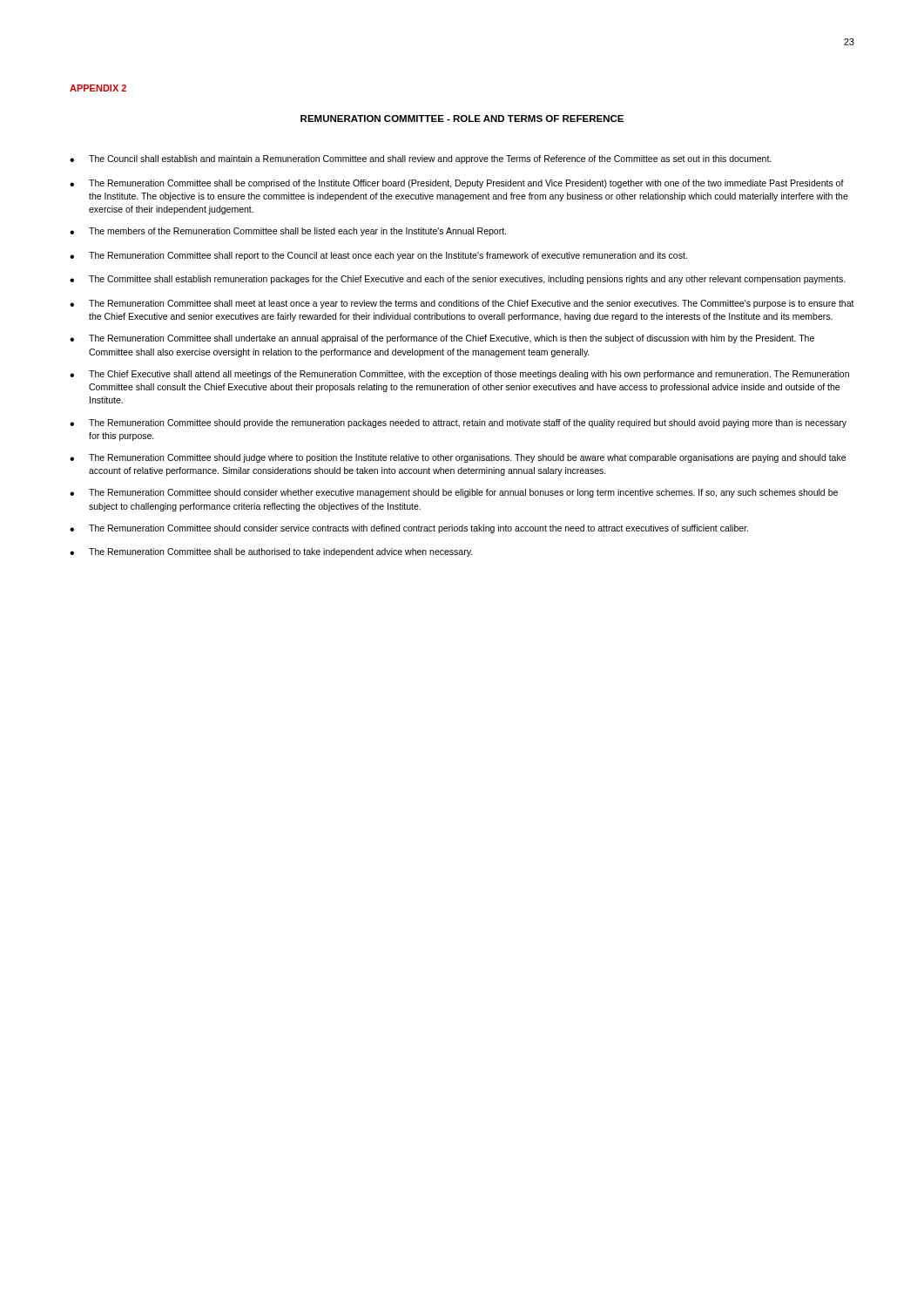Locate the text starting "• The Remuneration Committee shall undertake"
This screenshot has height=1307, width=924.
462,346
